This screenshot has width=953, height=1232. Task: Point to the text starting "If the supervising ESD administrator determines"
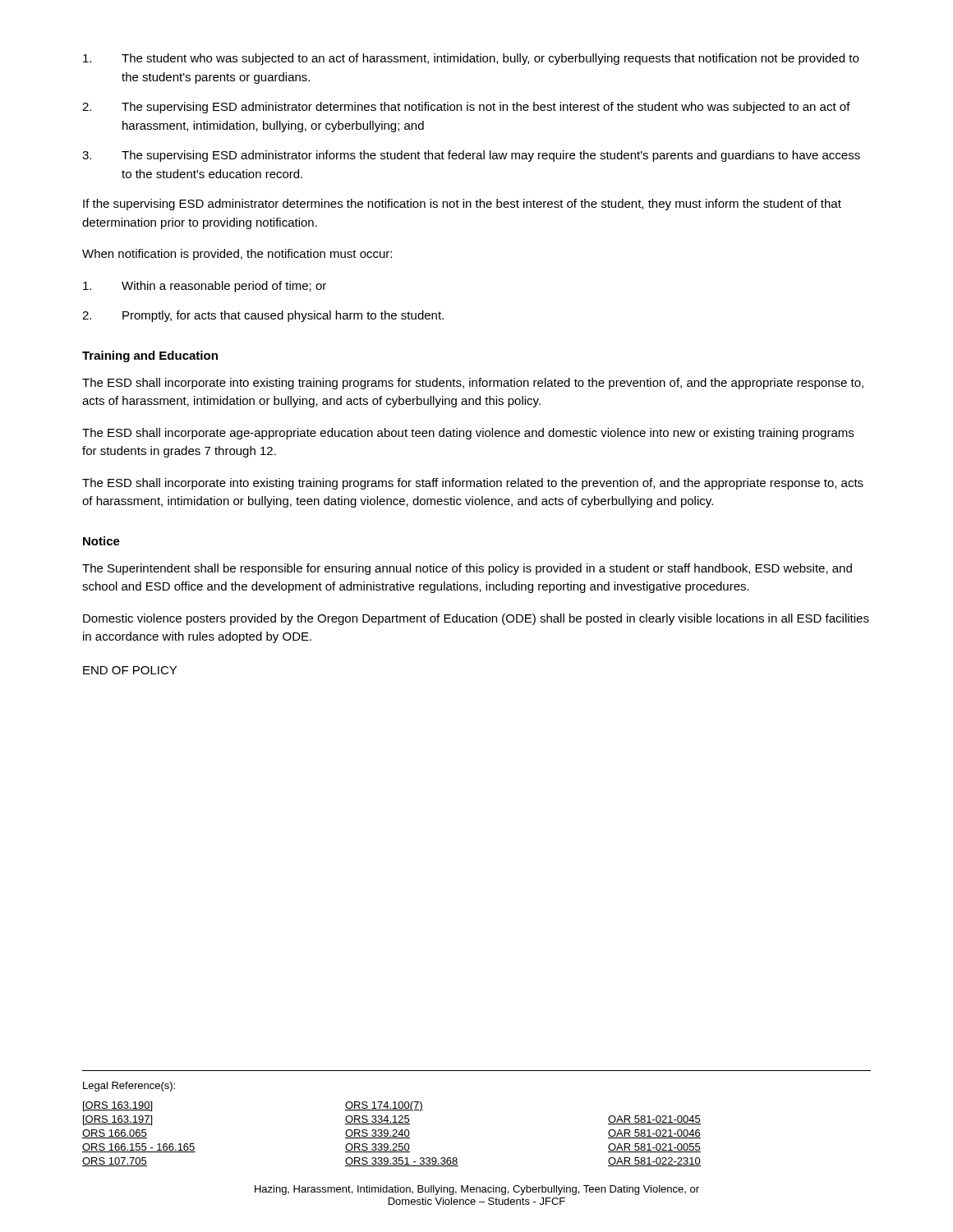pos(462,213)
